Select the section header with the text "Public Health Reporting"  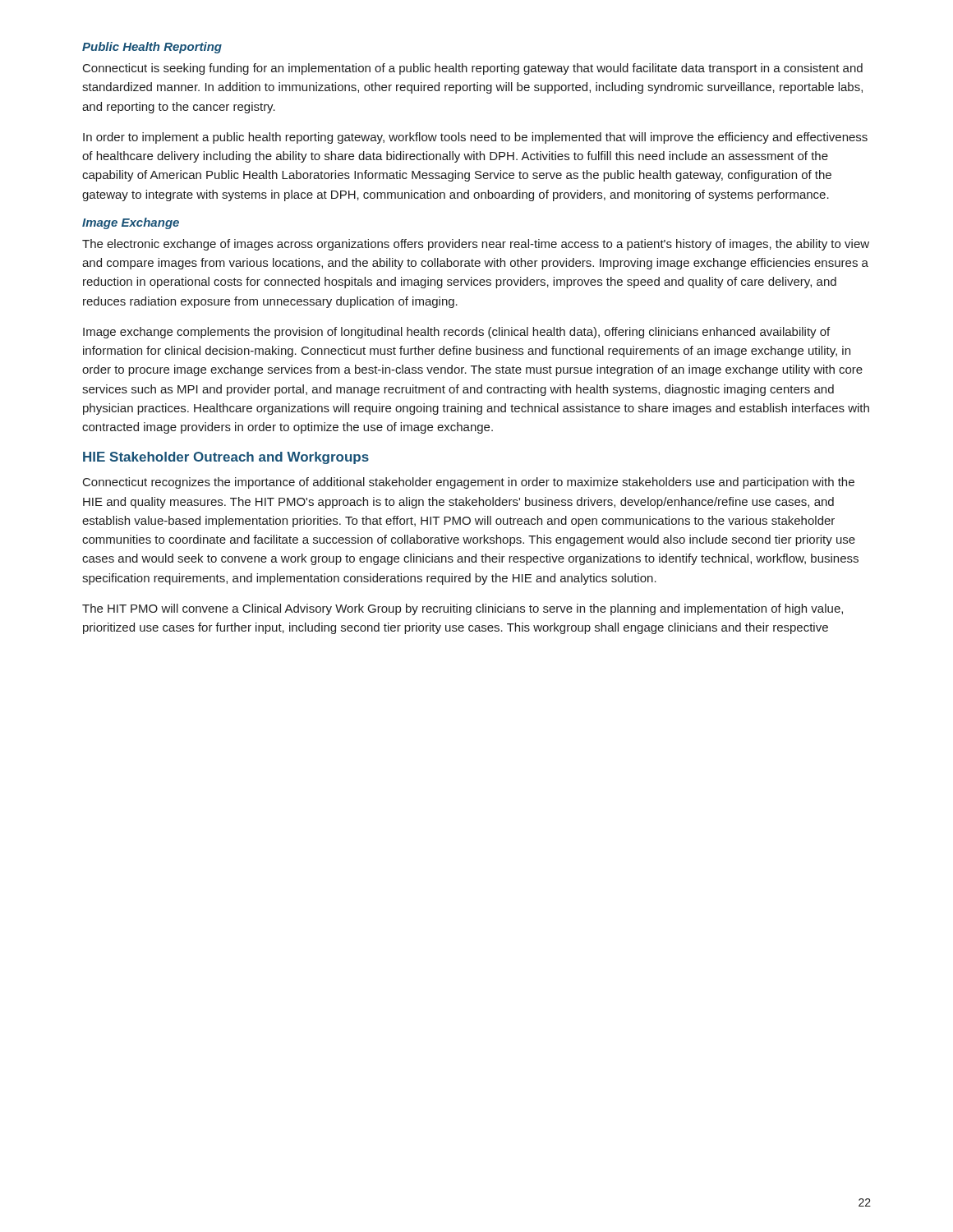click(152, 46)
